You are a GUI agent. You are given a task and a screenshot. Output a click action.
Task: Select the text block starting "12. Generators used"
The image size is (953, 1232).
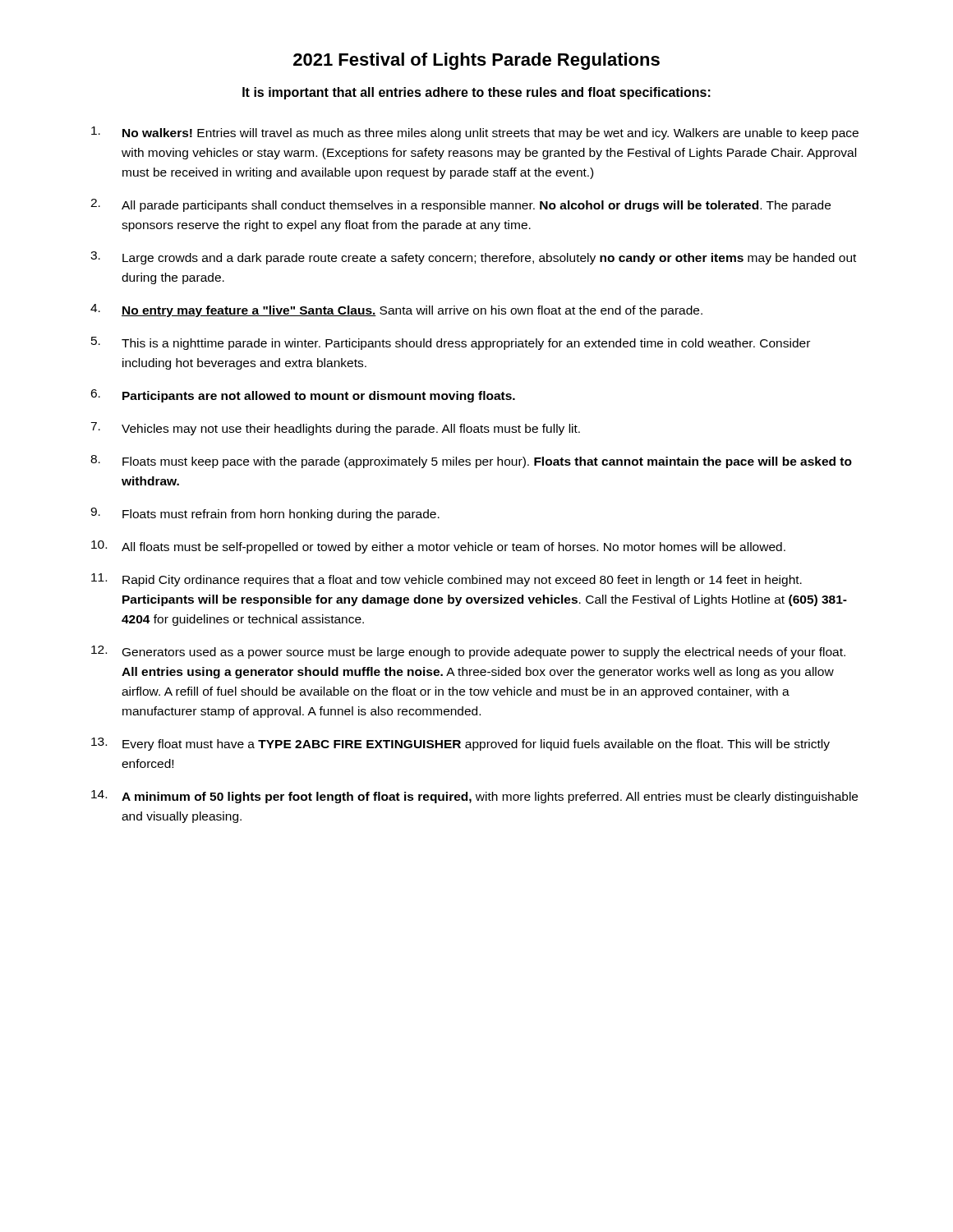[x=476, y=682]
